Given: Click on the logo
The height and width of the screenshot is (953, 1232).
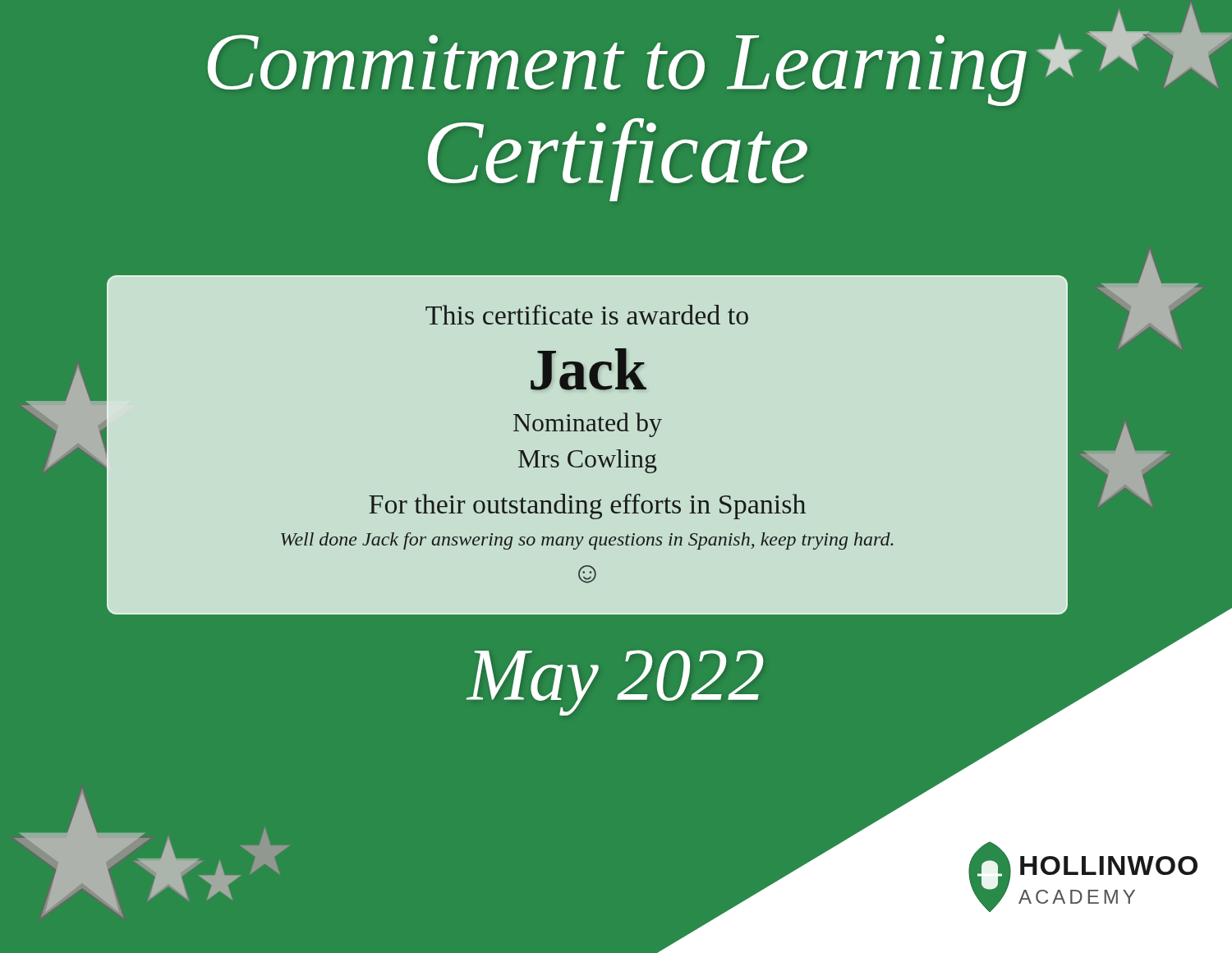Looking at the screenshot, I should 1076,879.
